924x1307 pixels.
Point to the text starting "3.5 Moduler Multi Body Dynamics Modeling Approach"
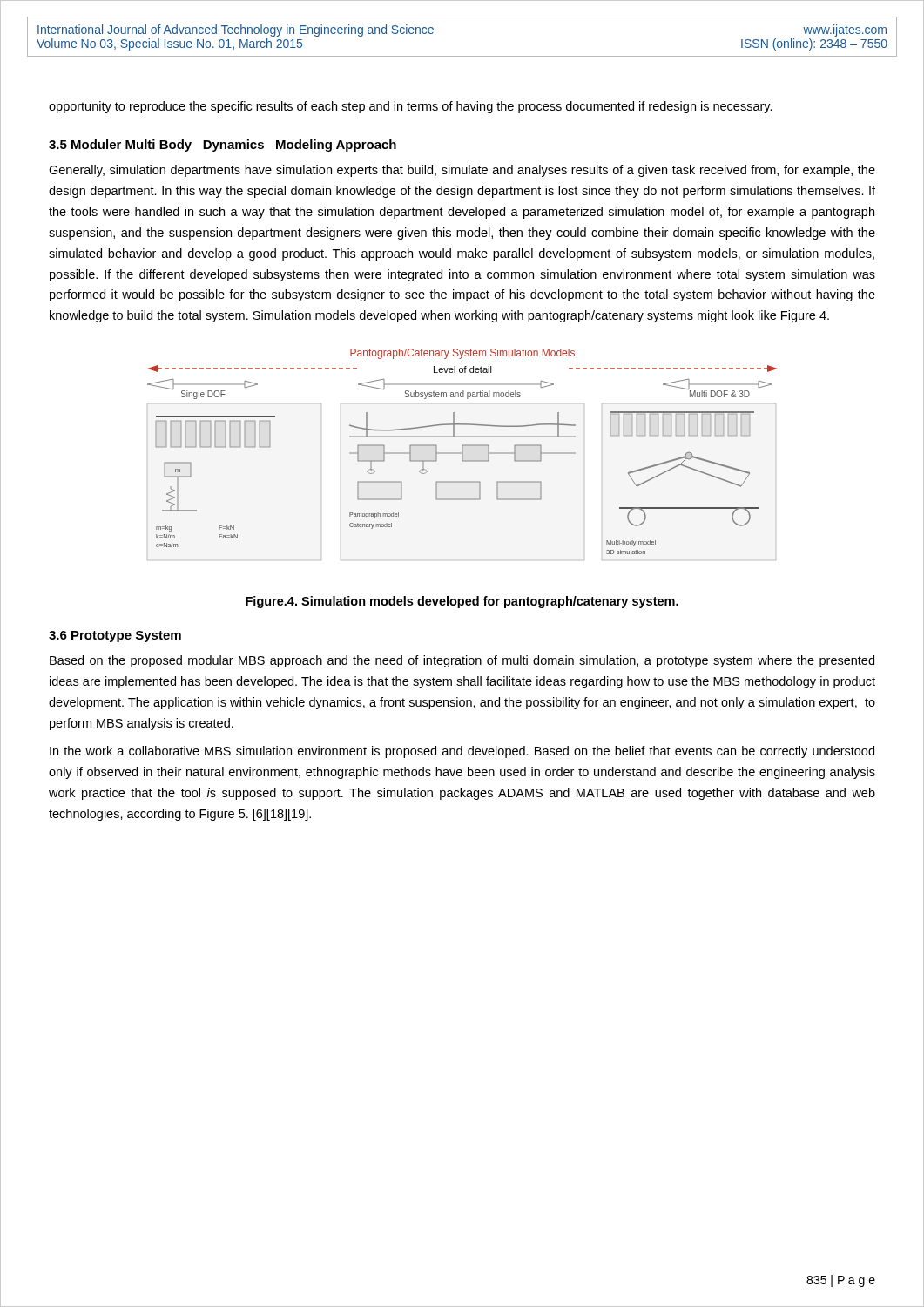(x=223, y=144)
